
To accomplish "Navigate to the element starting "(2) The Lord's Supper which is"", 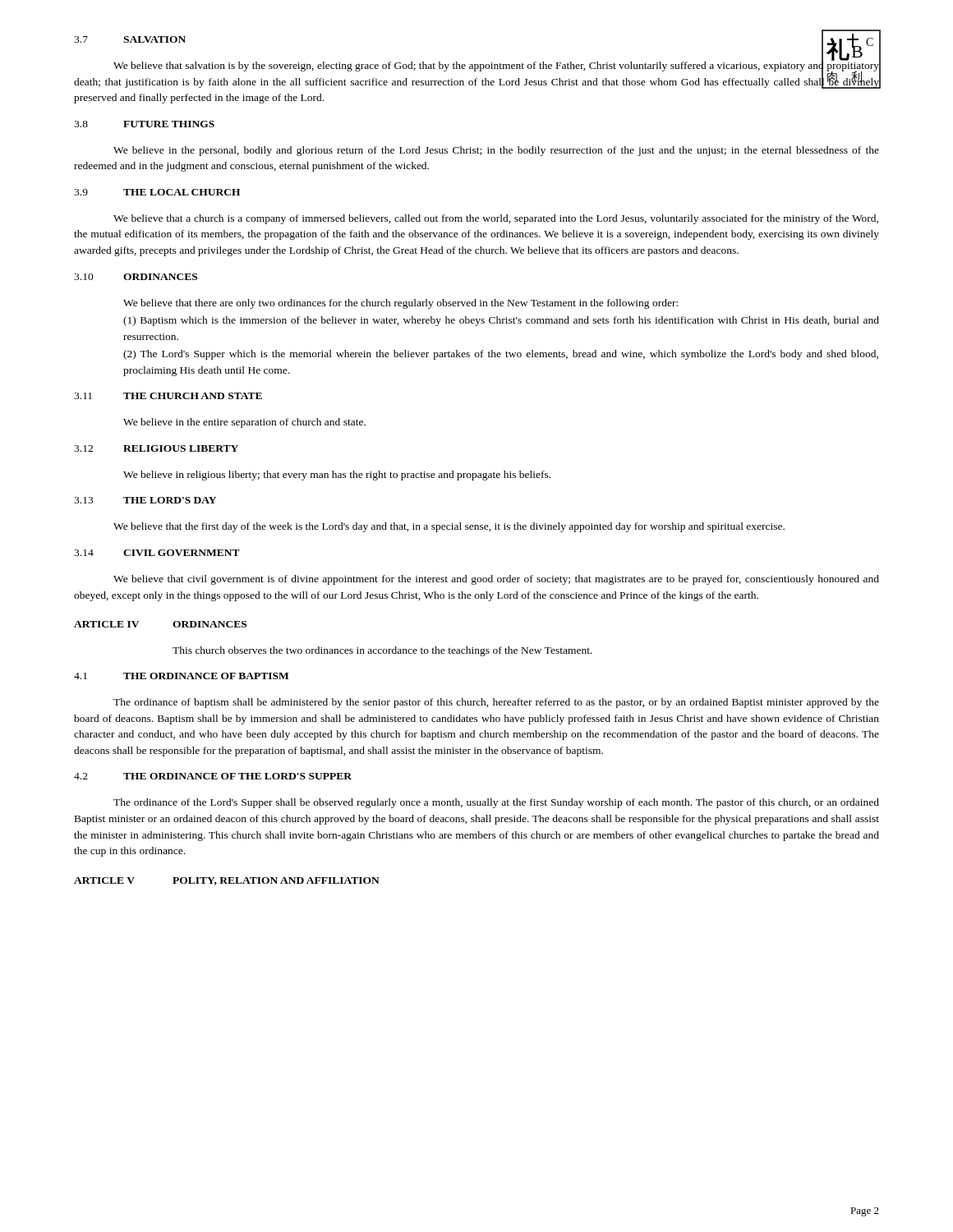I will (x=501, y=362).
